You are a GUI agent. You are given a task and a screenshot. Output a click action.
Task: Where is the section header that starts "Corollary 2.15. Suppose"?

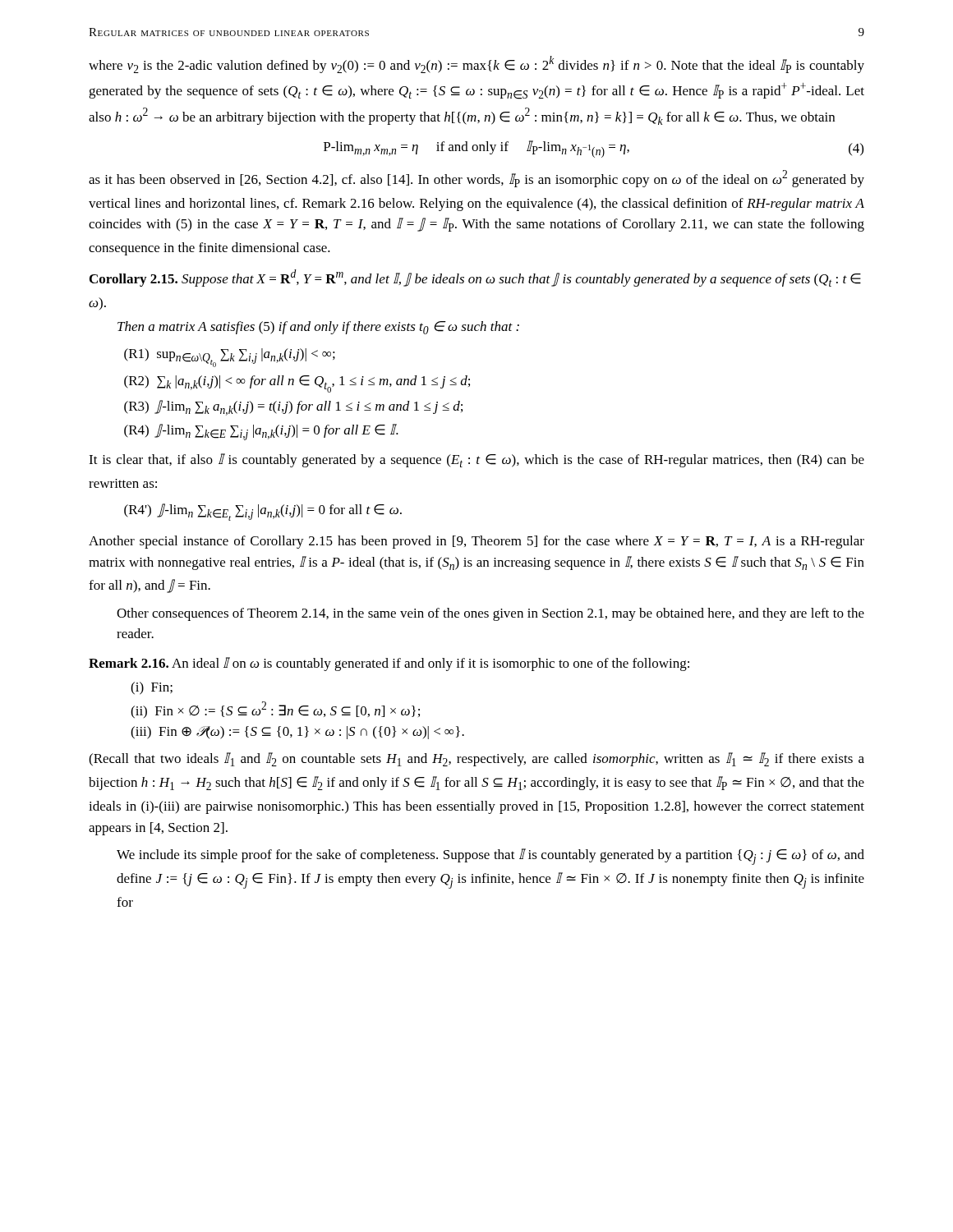point(475,289)
